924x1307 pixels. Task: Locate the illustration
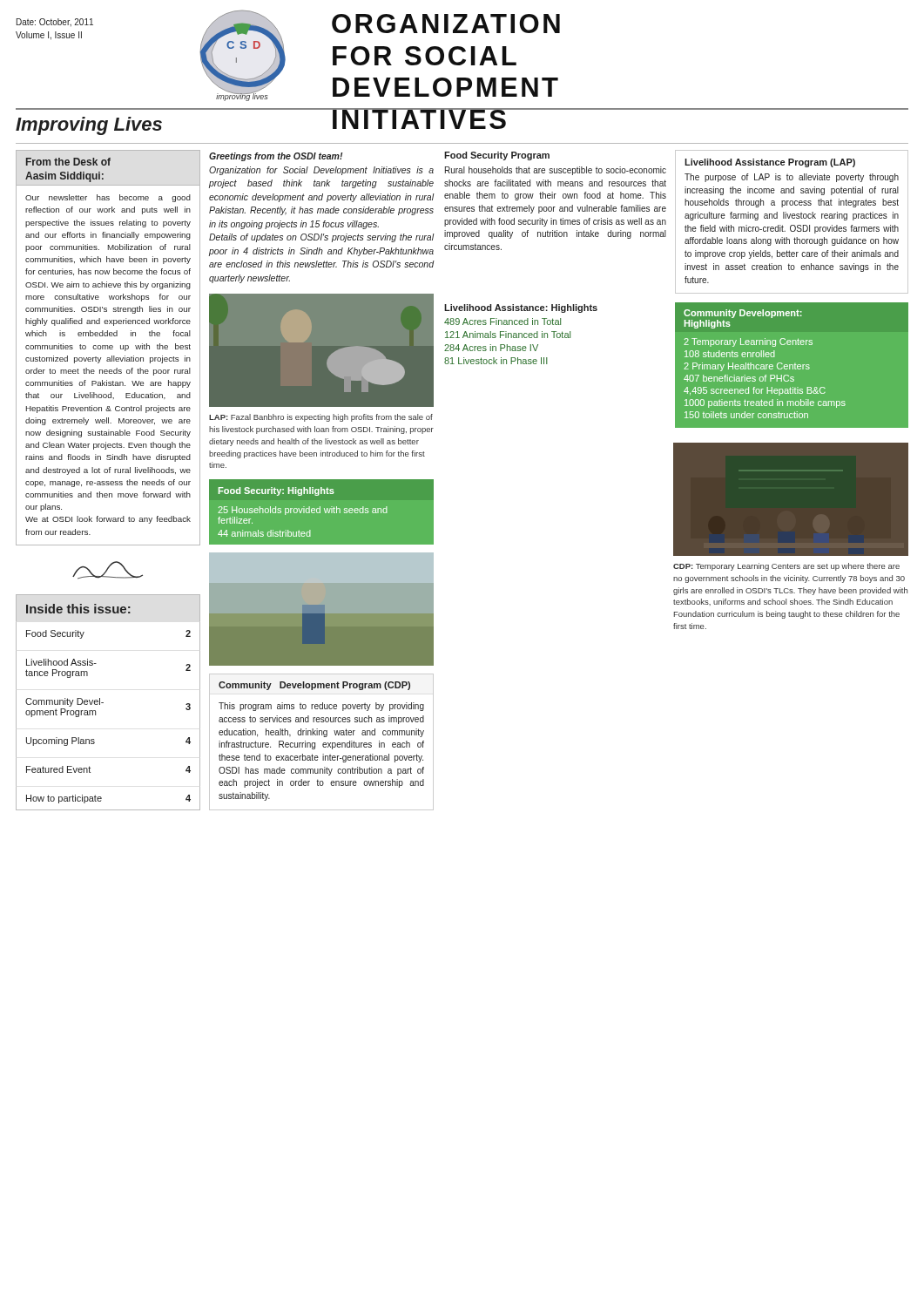click(108, 569)
